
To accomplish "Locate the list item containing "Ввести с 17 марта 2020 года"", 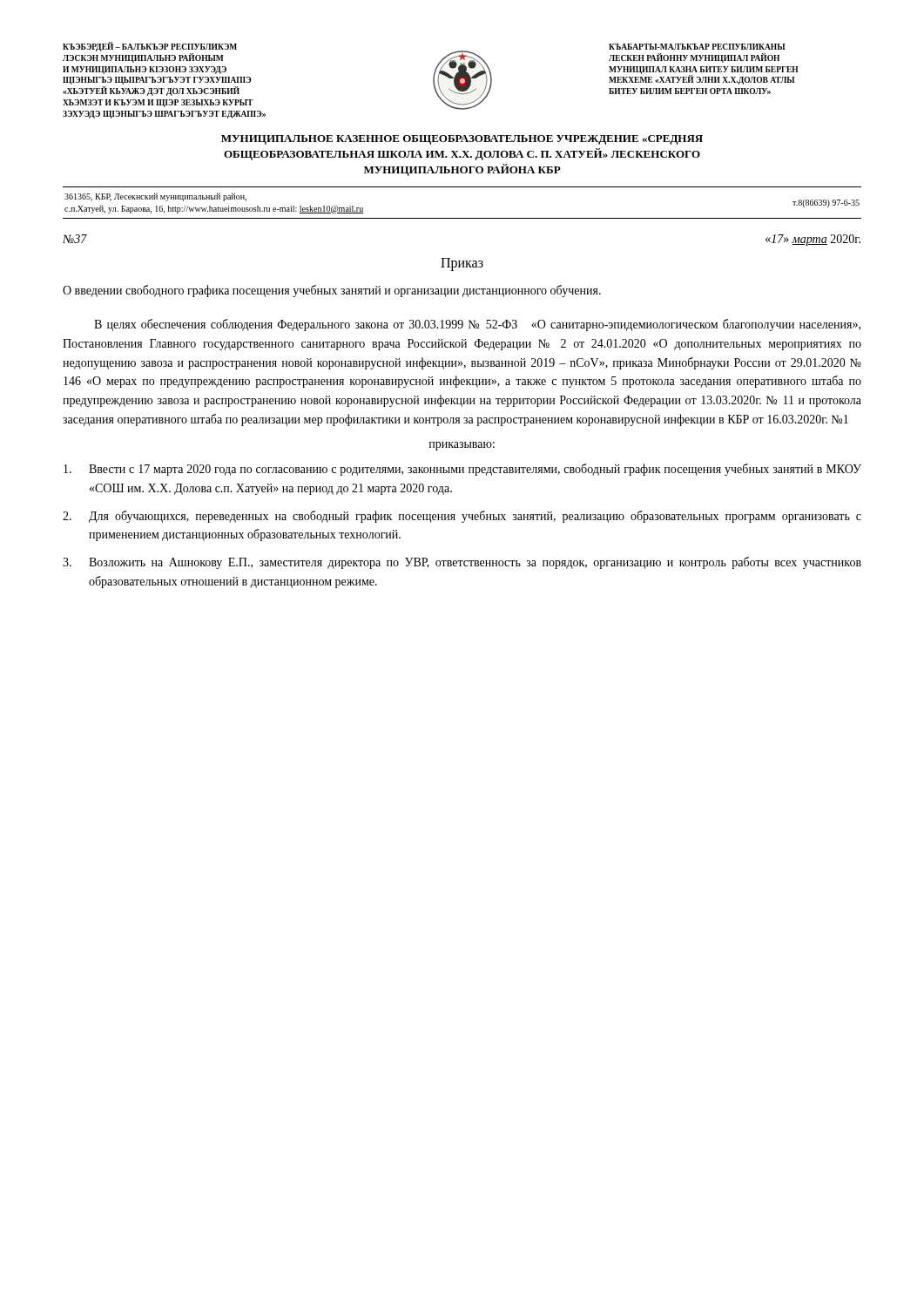I will pos(462,478).
